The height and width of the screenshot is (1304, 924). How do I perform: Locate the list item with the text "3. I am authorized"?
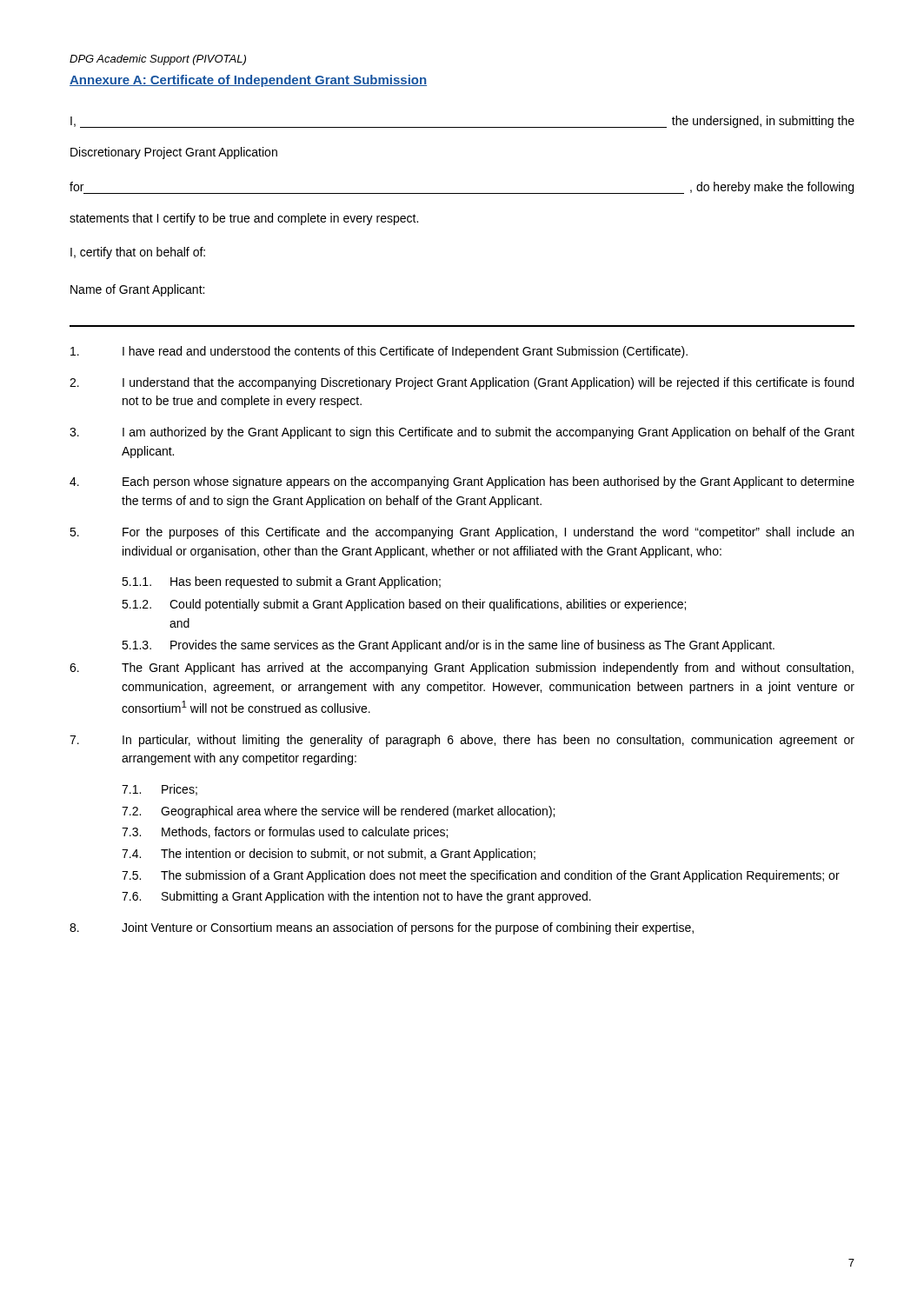pyautogui.click(x=462, y=442)
